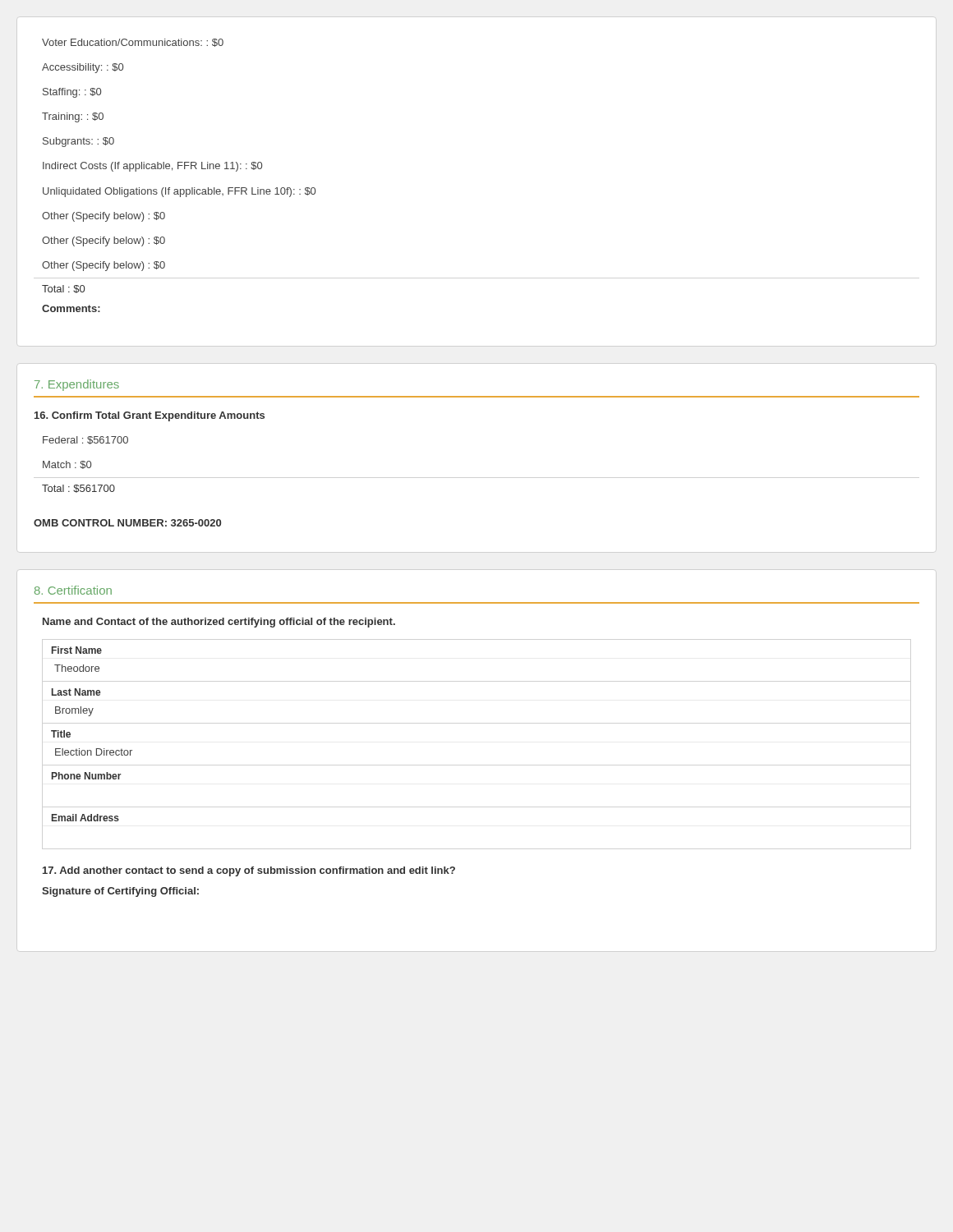Point to "Total : $561700"

pyautogui.click(x=78, y=488)
